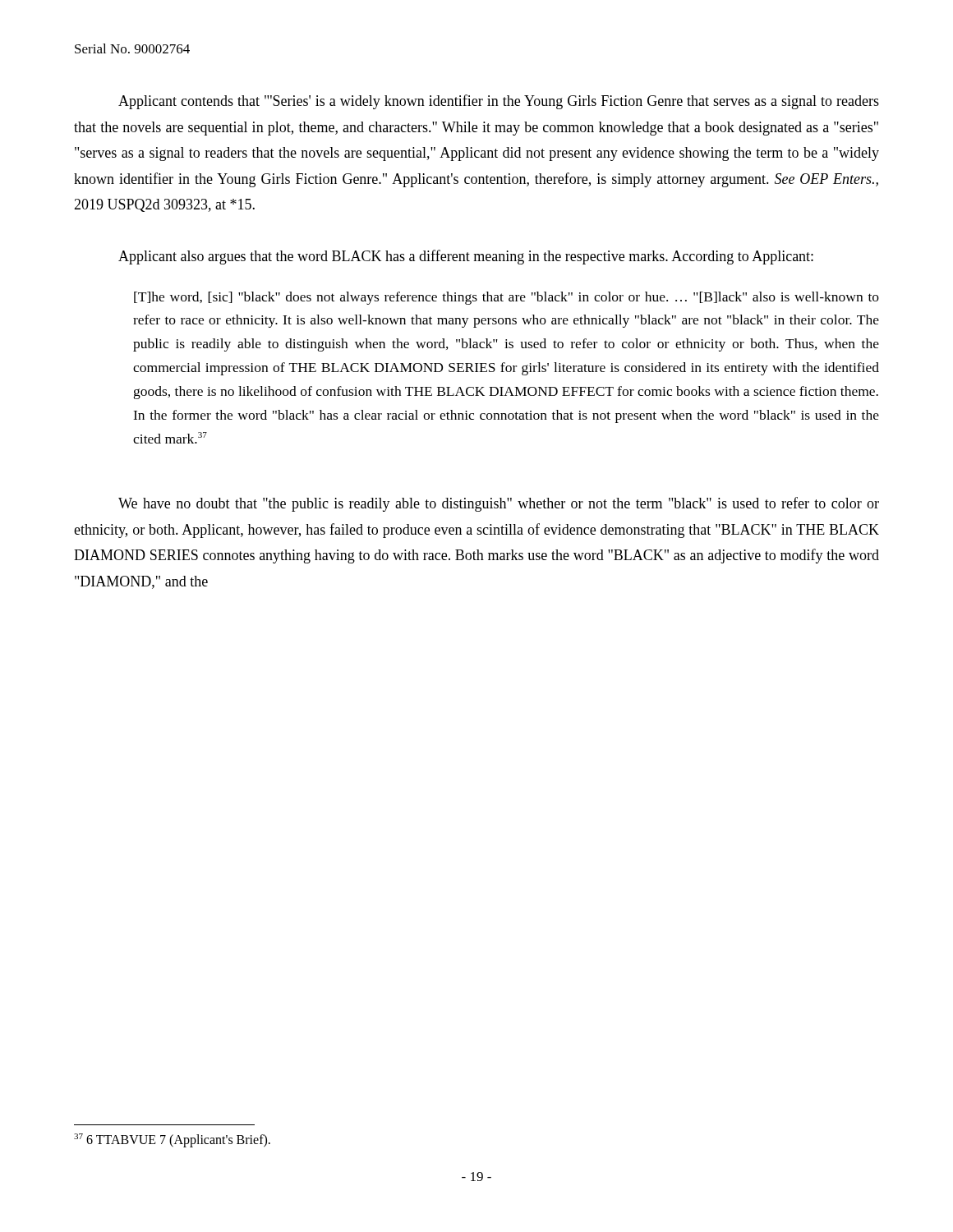Navigate to the text block starting "37 6 TTABVUE 7"
This screenshot has width=953, height=1232.
tap(172, 1139)
